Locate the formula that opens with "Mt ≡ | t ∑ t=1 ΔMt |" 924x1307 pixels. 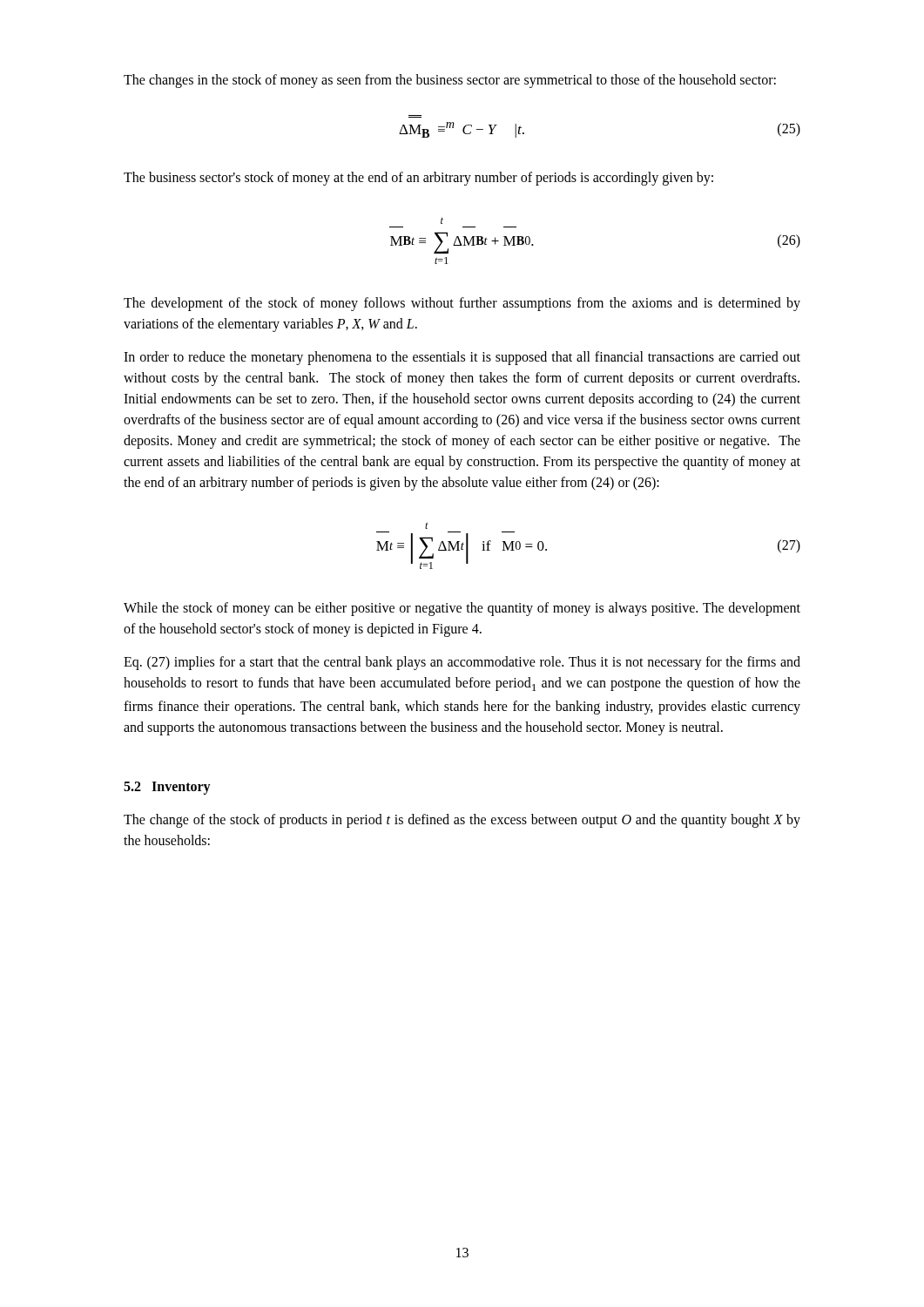[462, 546]
